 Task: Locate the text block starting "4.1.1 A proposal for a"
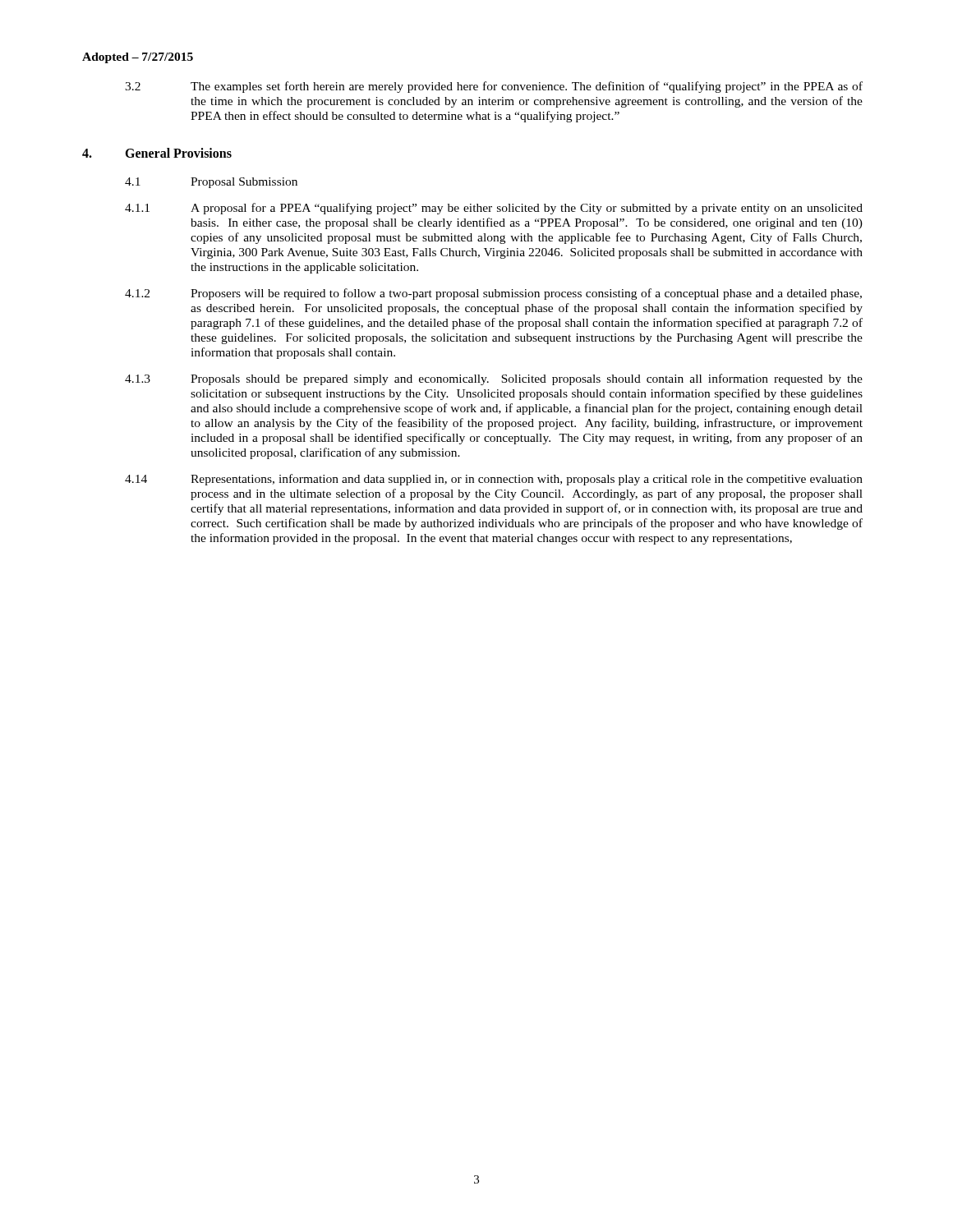point(494,237)
